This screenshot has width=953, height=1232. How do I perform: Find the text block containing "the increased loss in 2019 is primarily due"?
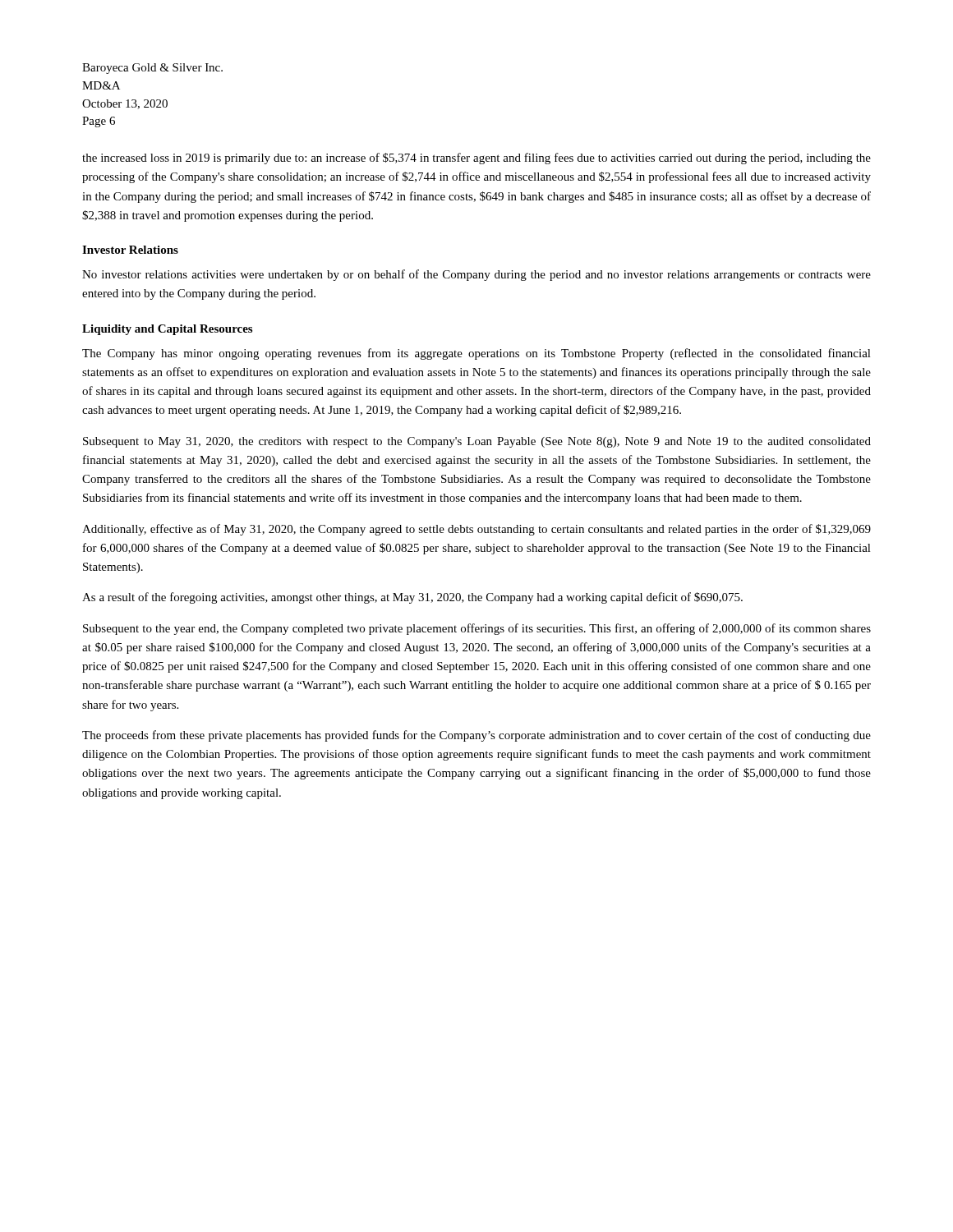(x=476, y=187)
